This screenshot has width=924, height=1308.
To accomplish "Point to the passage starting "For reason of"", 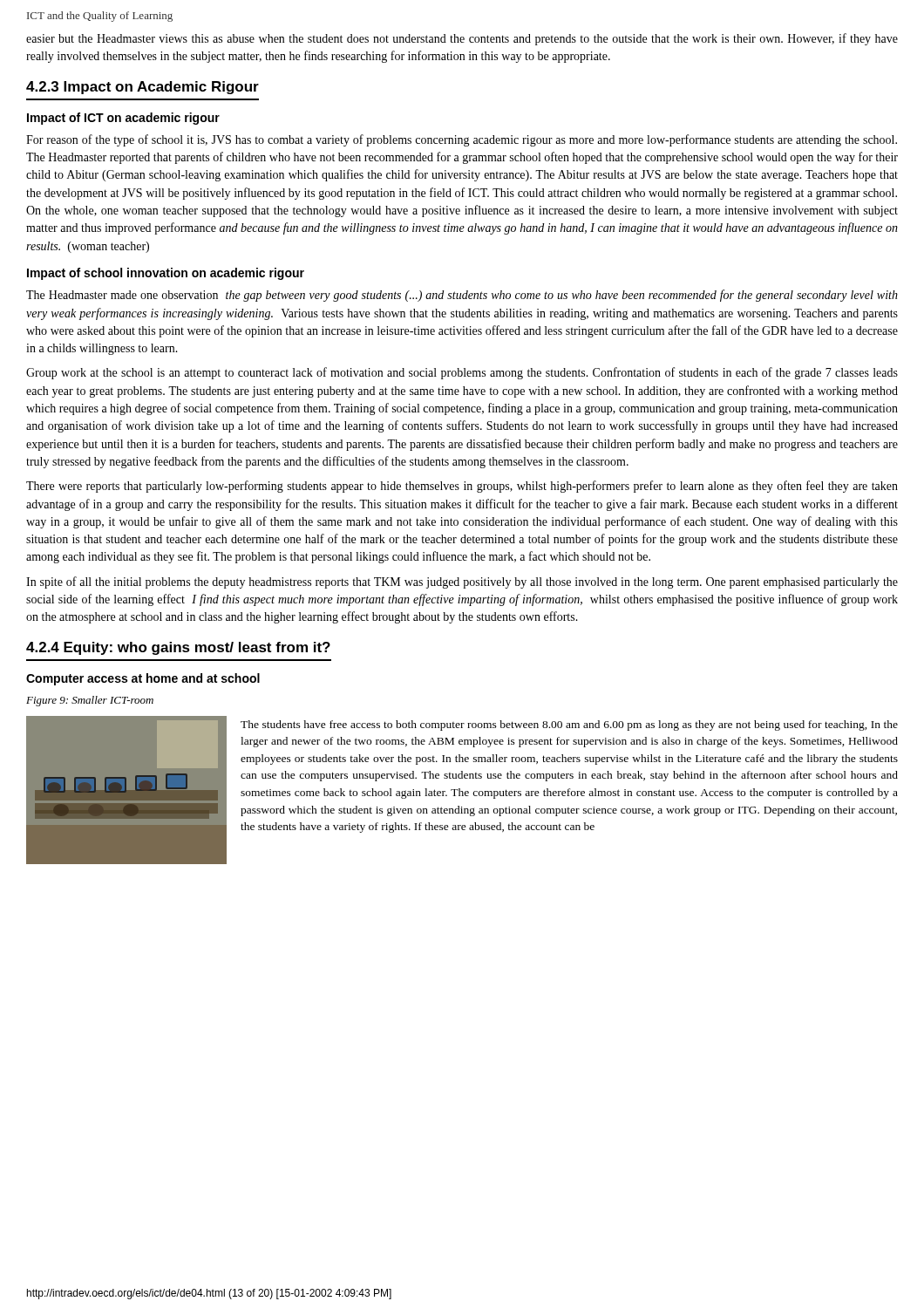I will [462, 194].
